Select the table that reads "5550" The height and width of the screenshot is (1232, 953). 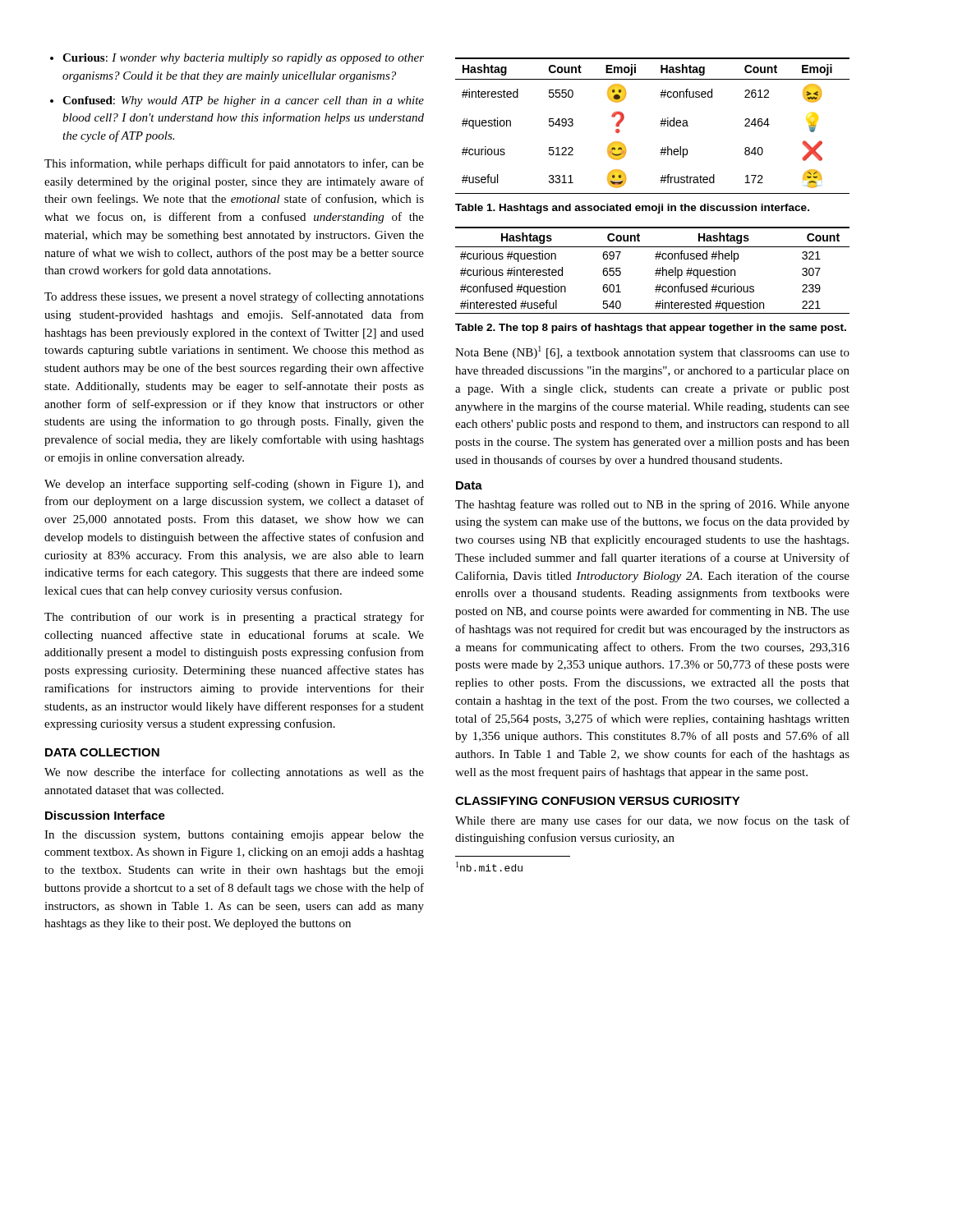pos(652,126)
